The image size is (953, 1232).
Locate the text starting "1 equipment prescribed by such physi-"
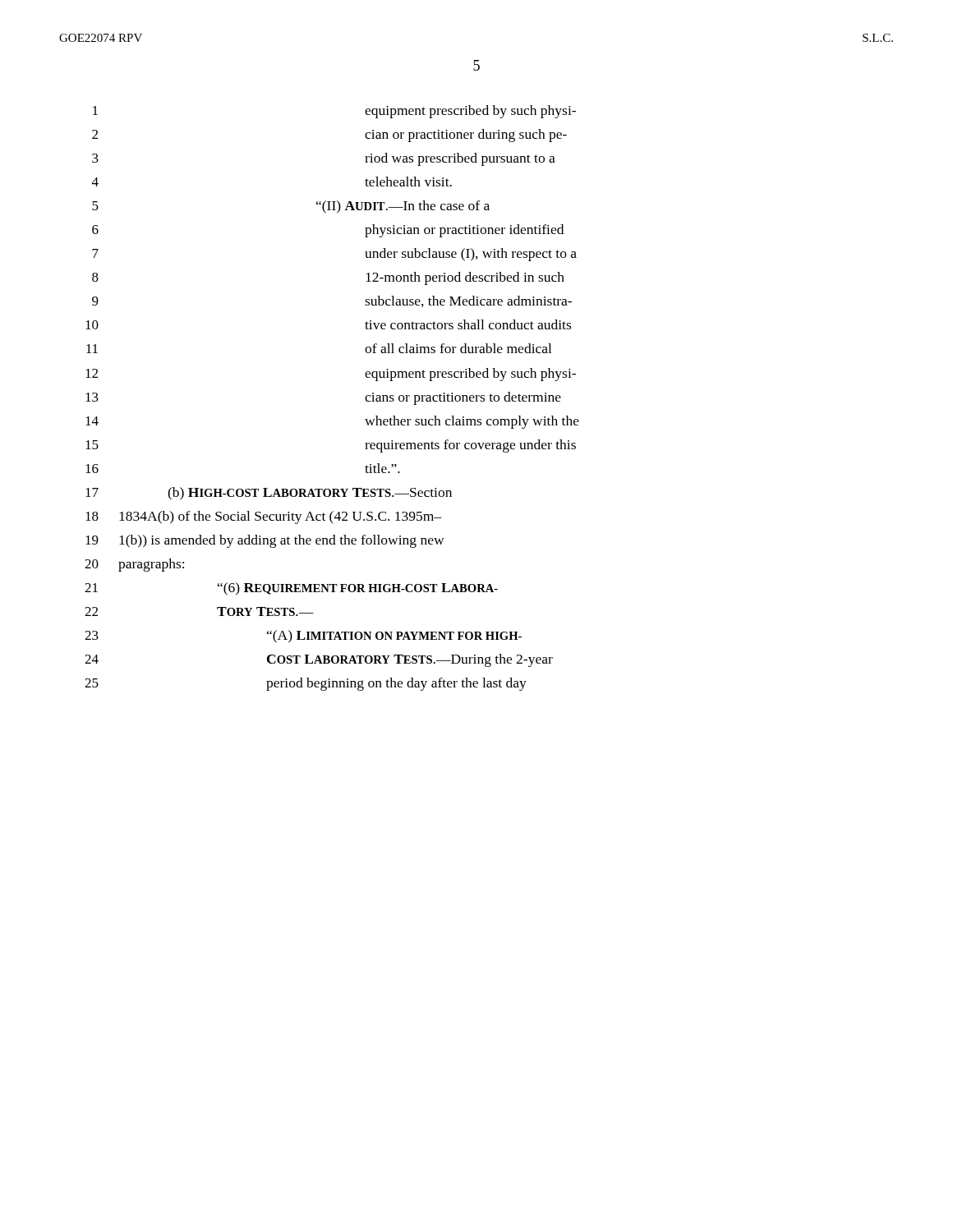(476, 111)
